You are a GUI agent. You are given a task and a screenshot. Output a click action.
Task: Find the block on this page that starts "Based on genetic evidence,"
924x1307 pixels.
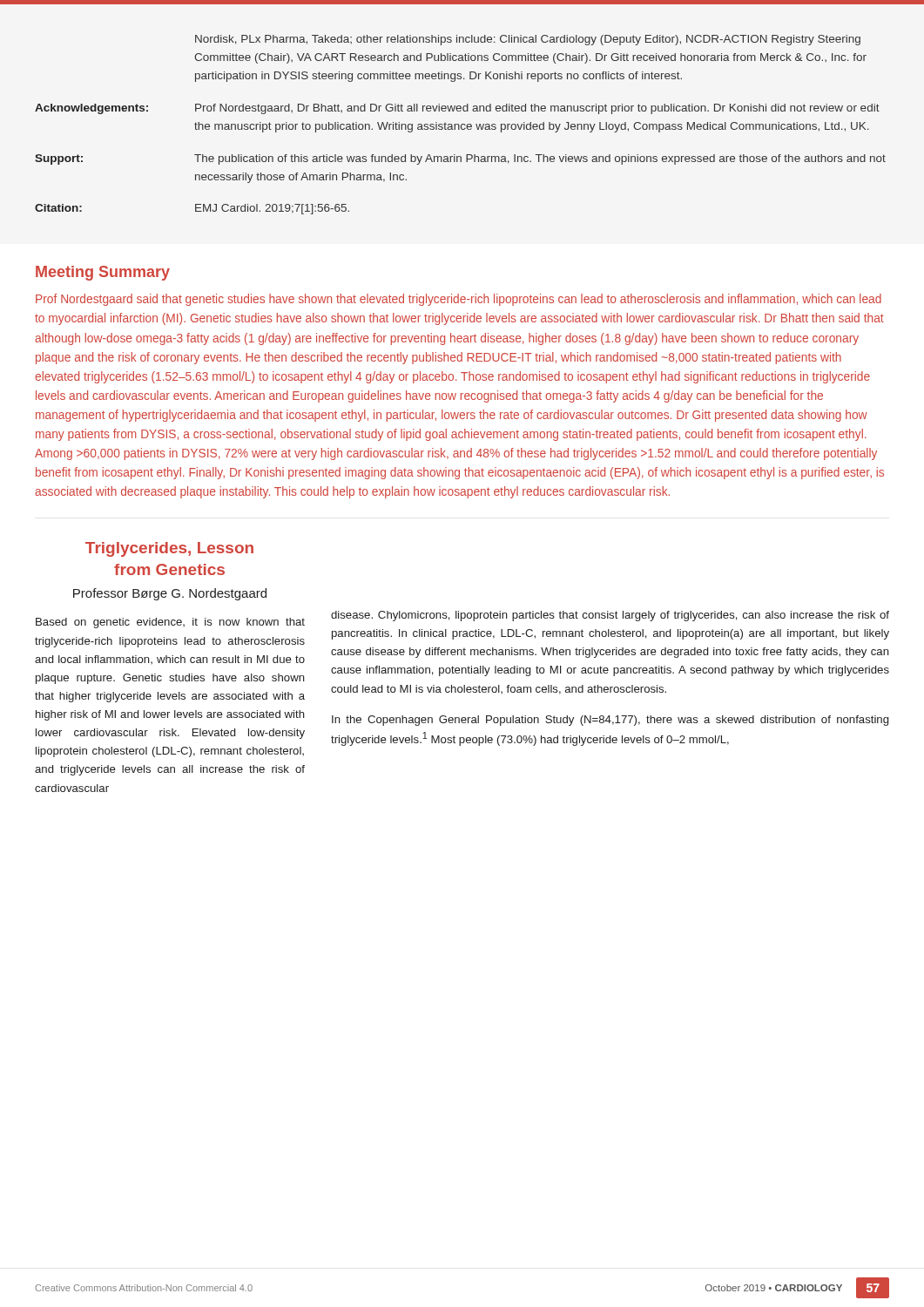[x=170, y=705]
